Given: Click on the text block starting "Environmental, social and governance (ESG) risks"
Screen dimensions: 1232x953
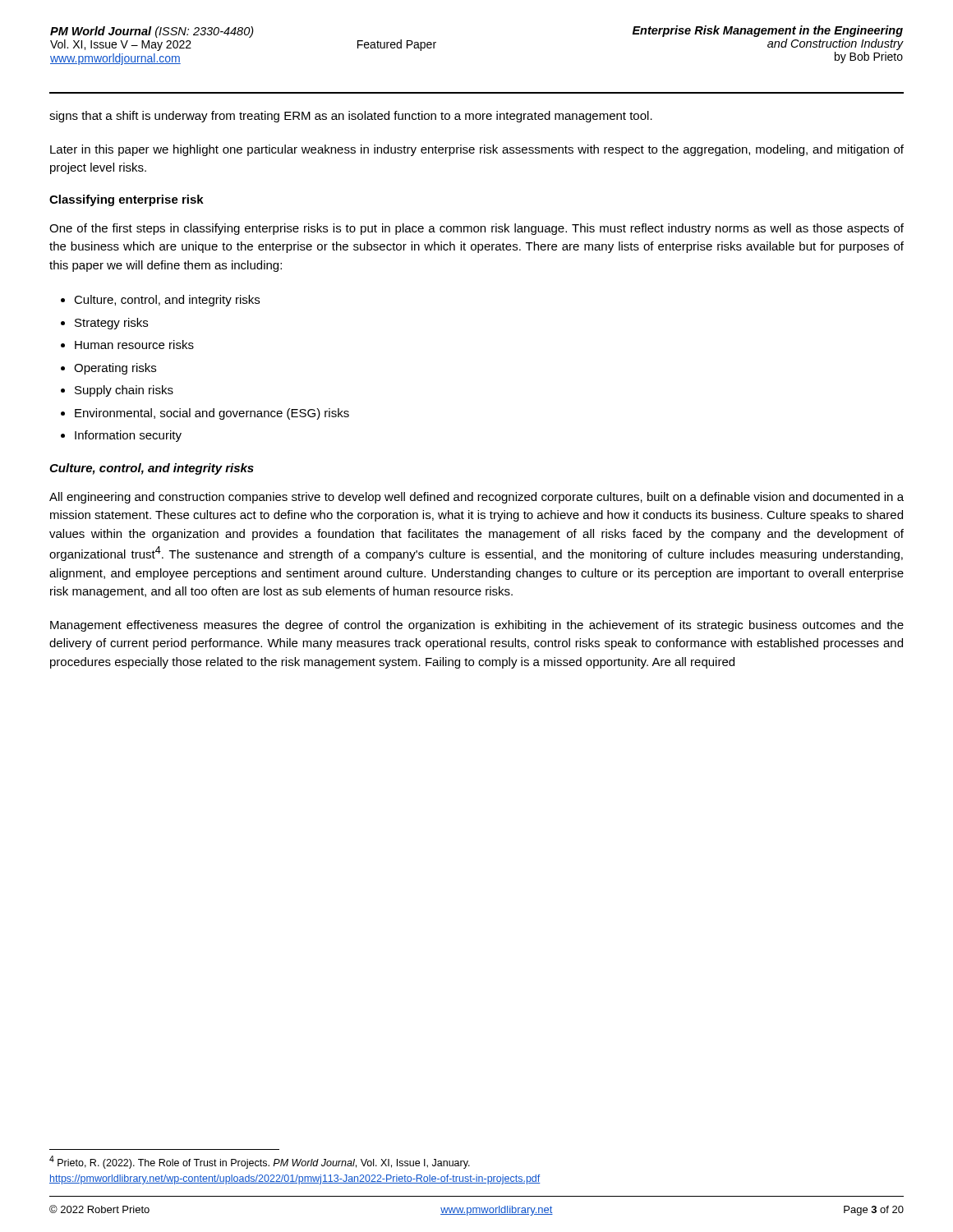Looking at the screenshot, I should (212, 412).
